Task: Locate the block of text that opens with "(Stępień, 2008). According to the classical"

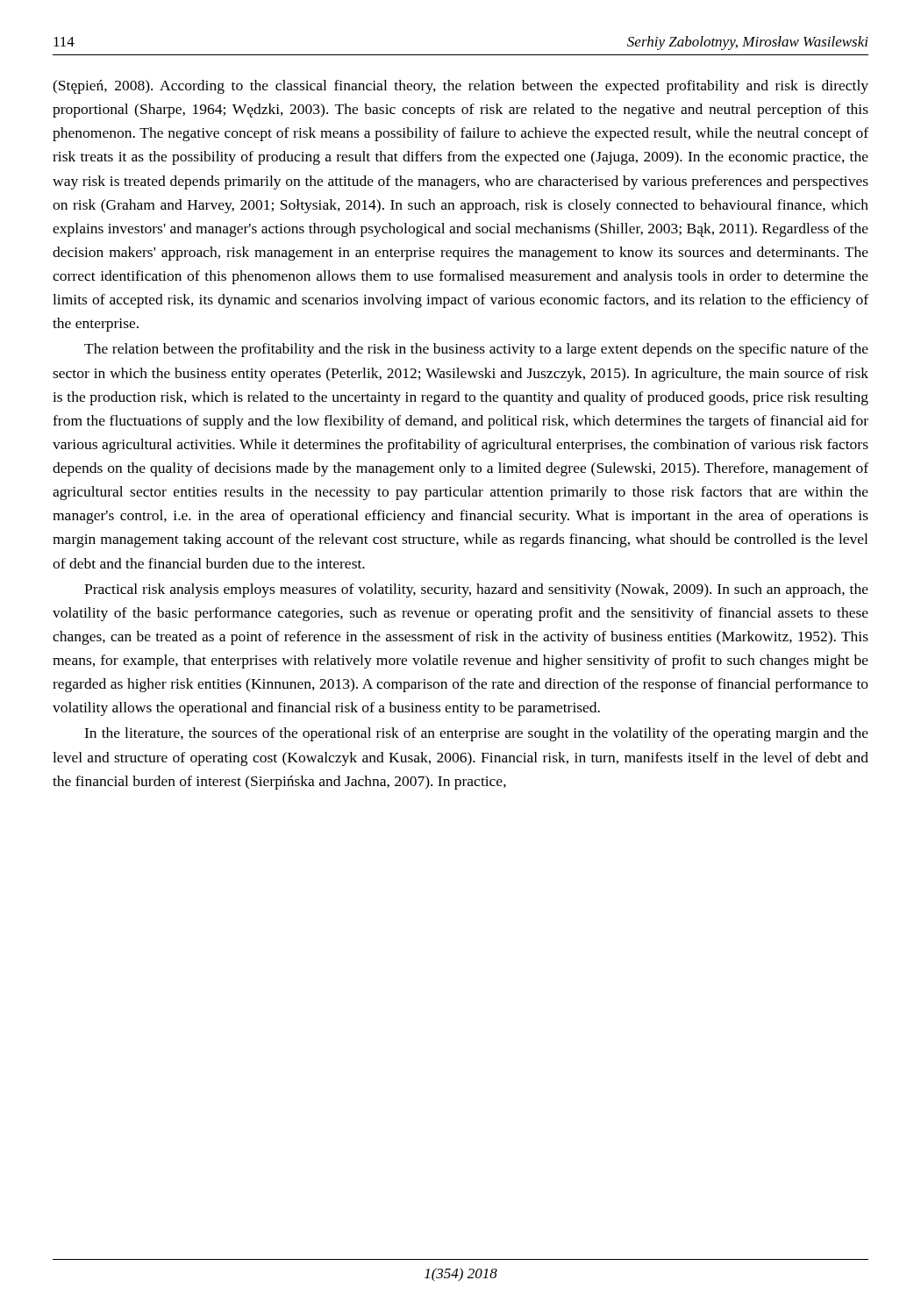Action: click(460, 205)
